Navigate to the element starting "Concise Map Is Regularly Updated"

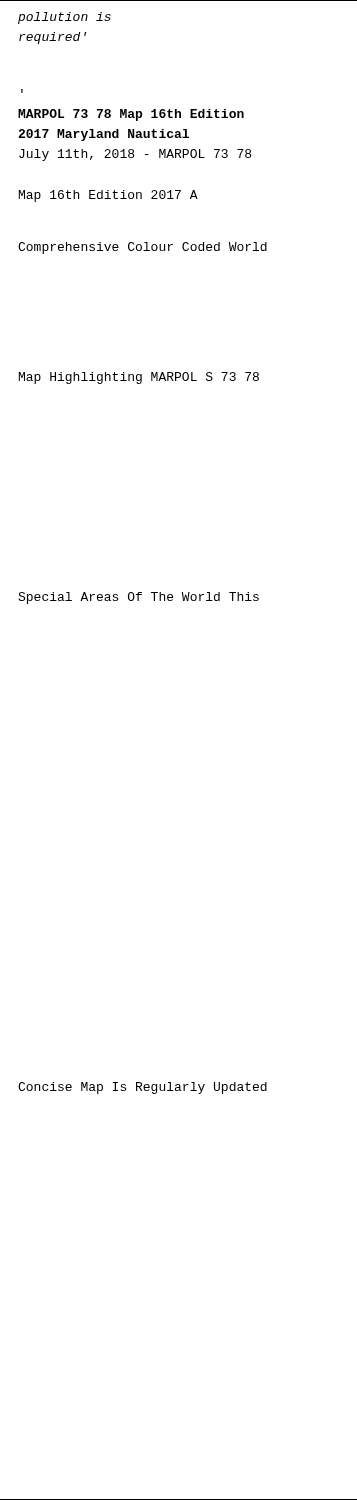143,1088
